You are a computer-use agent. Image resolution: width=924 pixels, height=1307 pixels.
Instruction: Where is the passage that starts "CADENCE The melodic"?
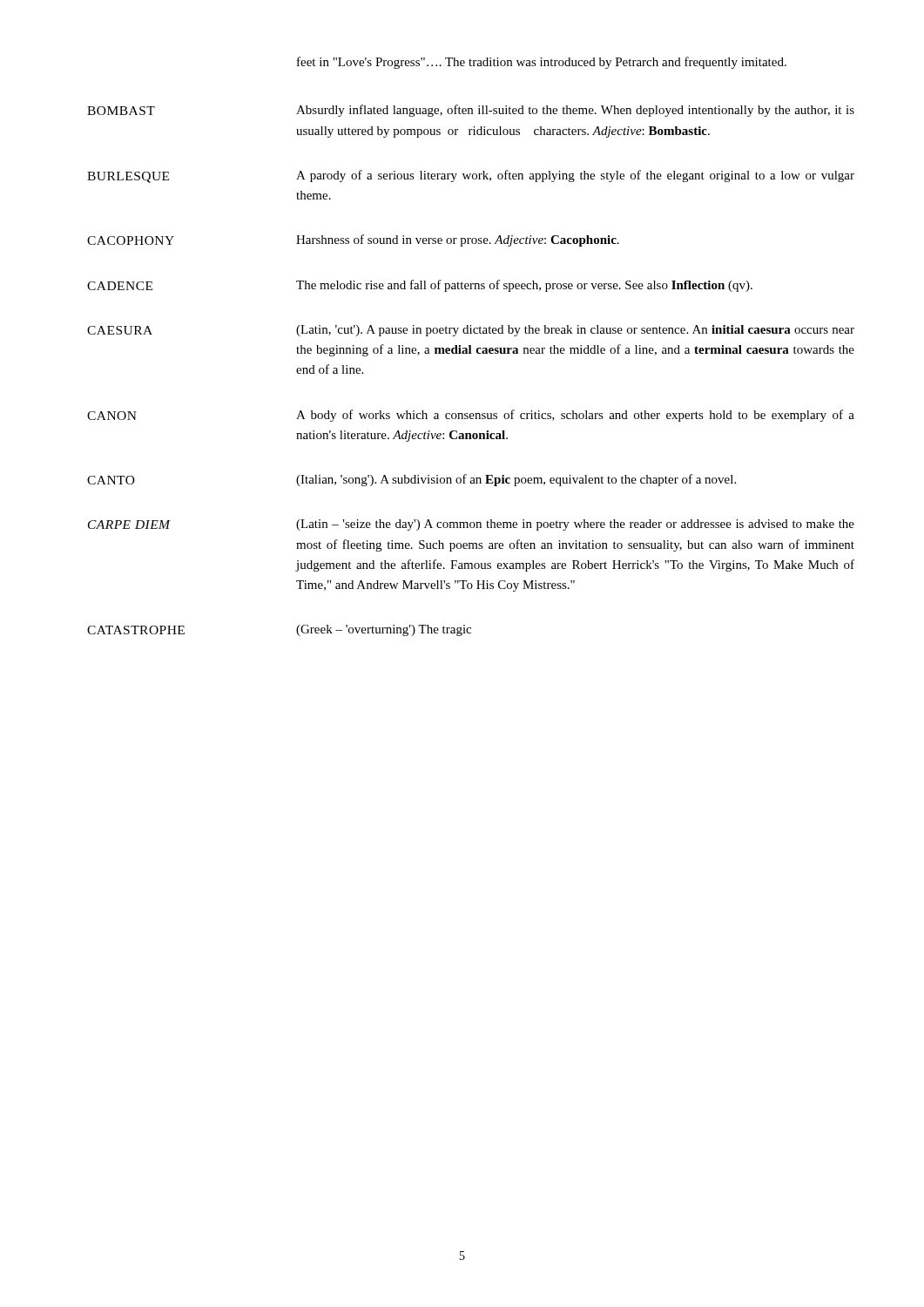tap(471, 285)
